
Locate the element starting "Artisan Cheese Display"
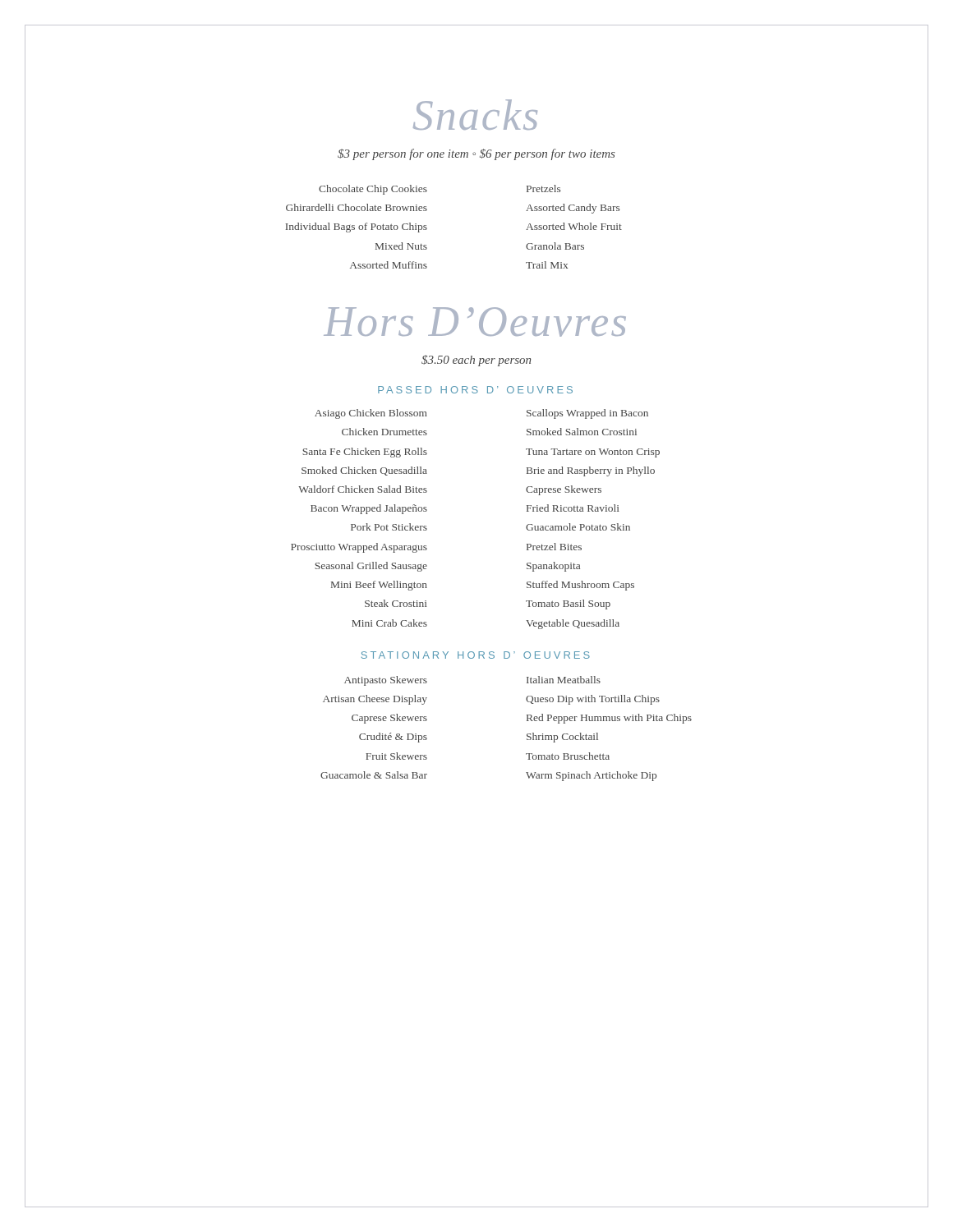point(375,699)
